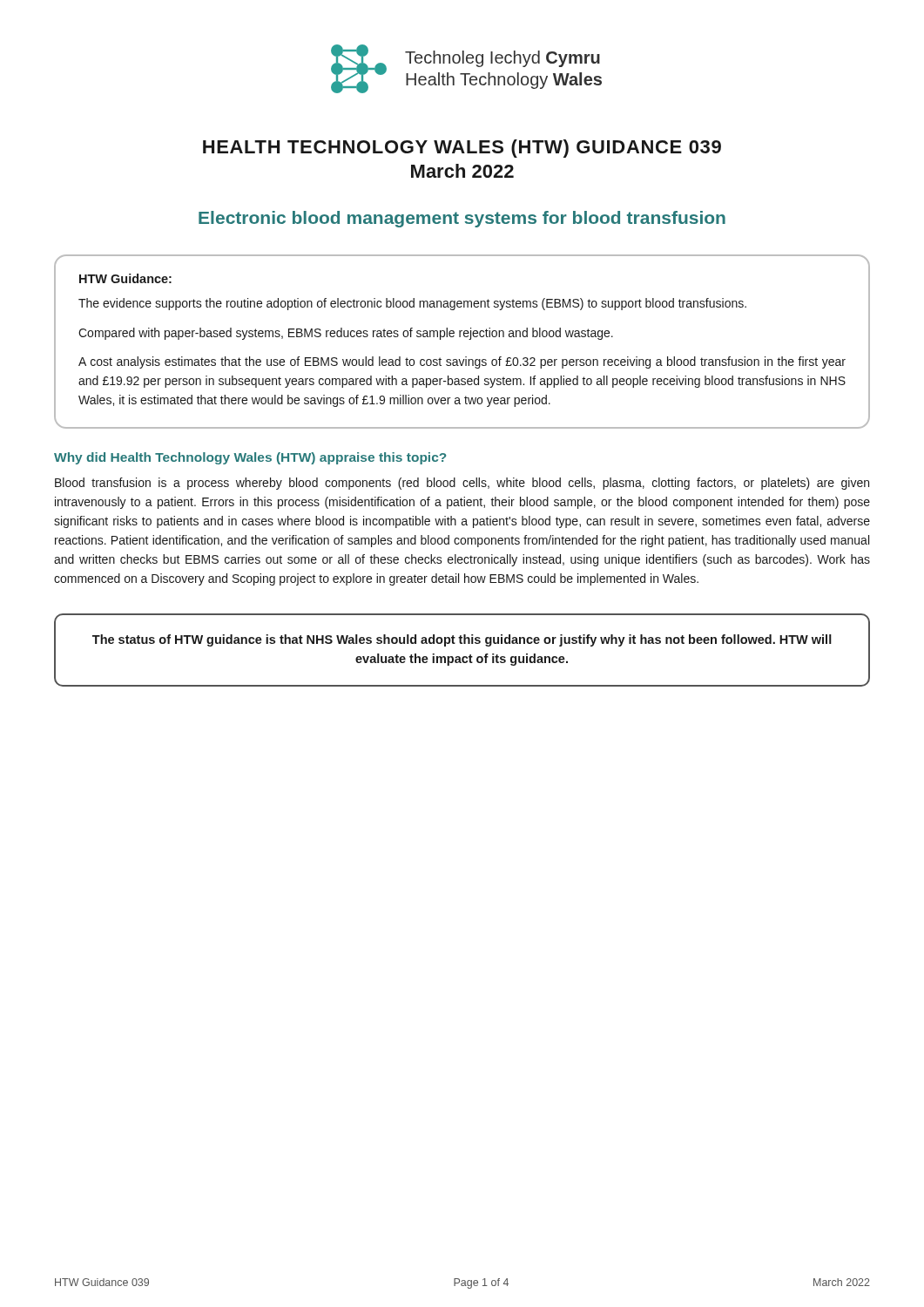Find the section header that says "Electronic blood management systems for blood"
This screenshot has height=1307, width=924.
click(462, 217)
